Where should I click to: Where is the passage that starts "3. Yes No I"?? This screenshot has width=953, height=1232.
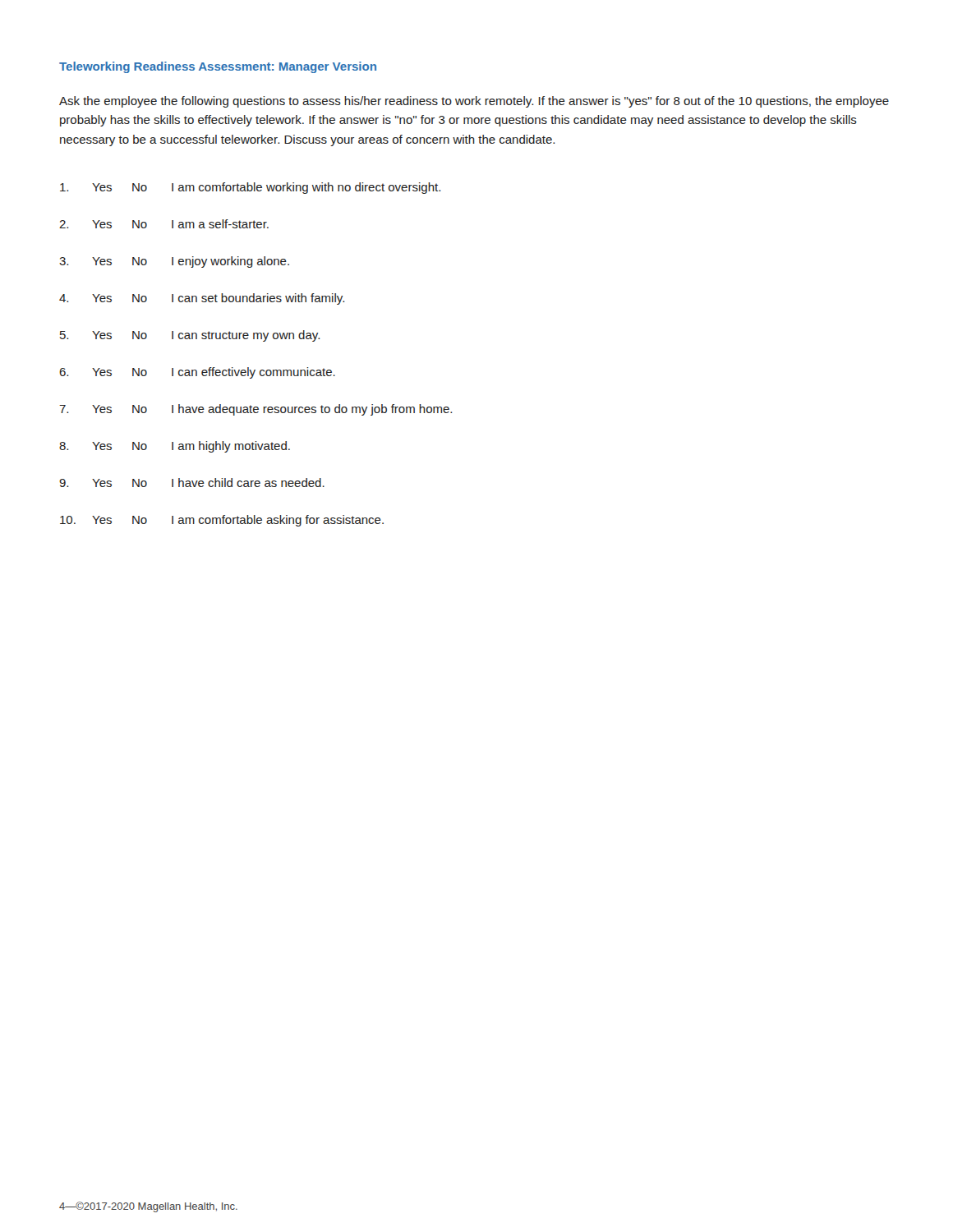tap(174, 262)
